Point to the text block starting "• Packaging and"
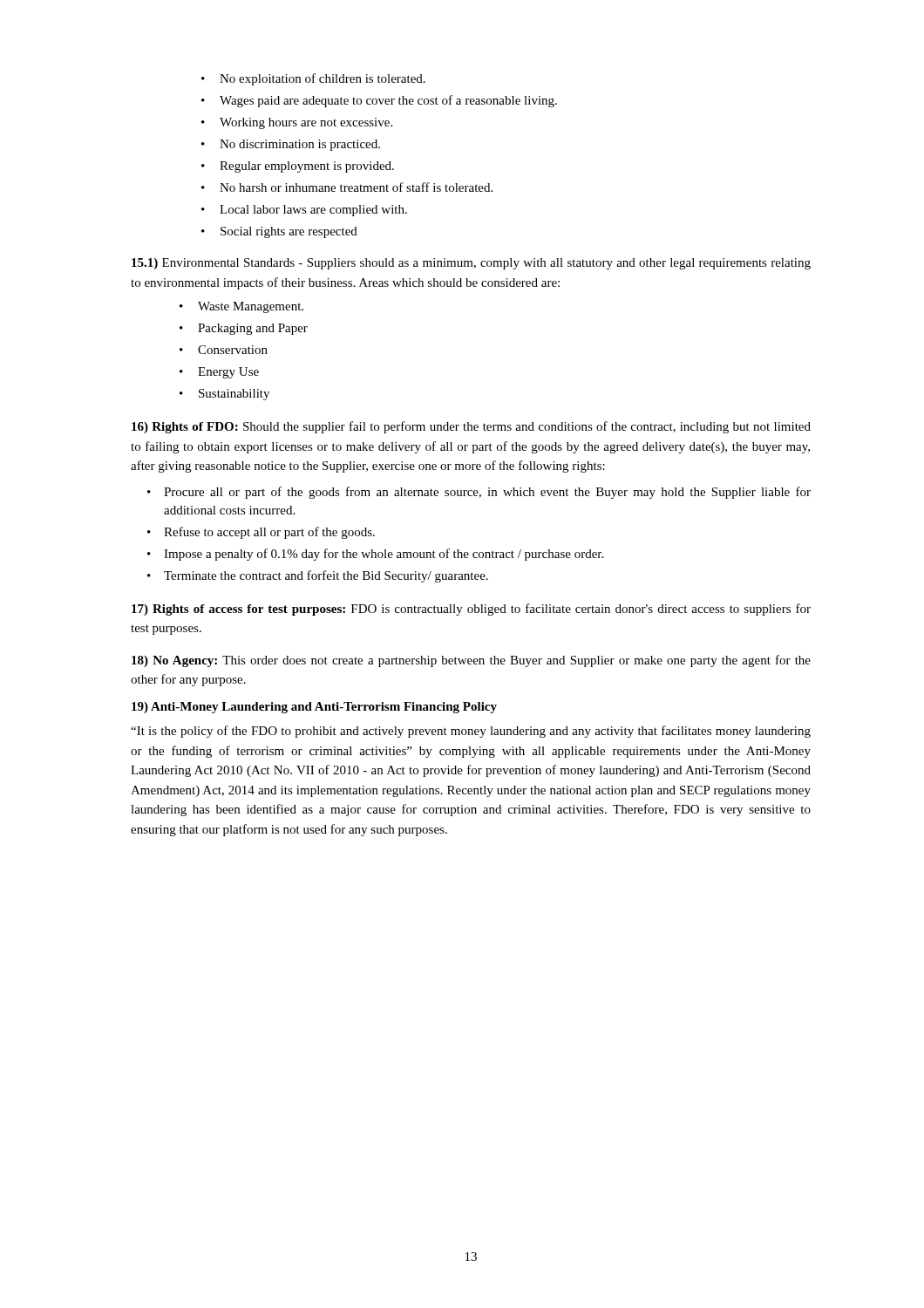The height and width of the screenshot is (1308, 924). pos(244,329)
